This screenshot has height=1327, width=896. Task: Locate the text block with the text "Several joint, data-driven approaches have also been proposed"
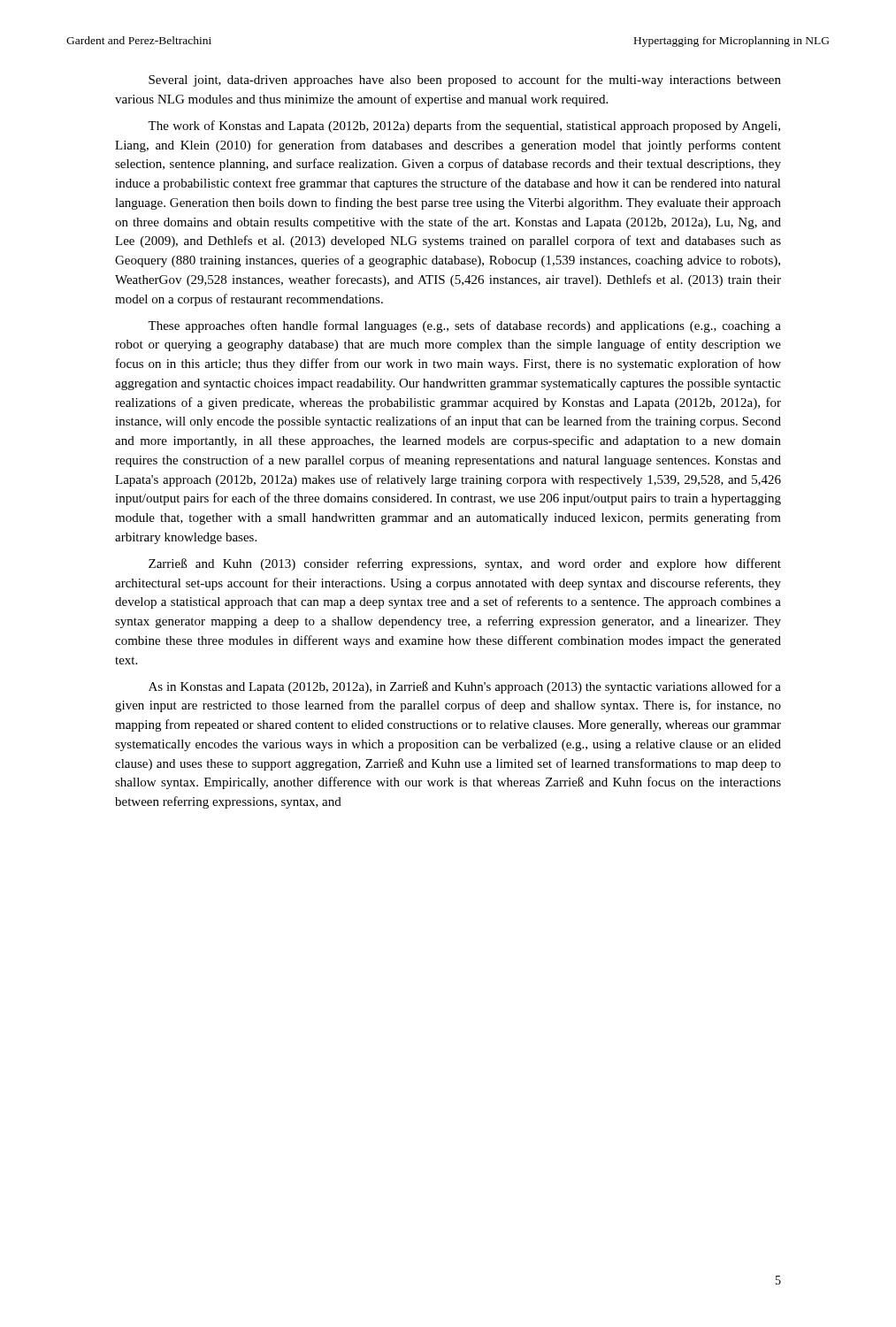click(448, 89)
